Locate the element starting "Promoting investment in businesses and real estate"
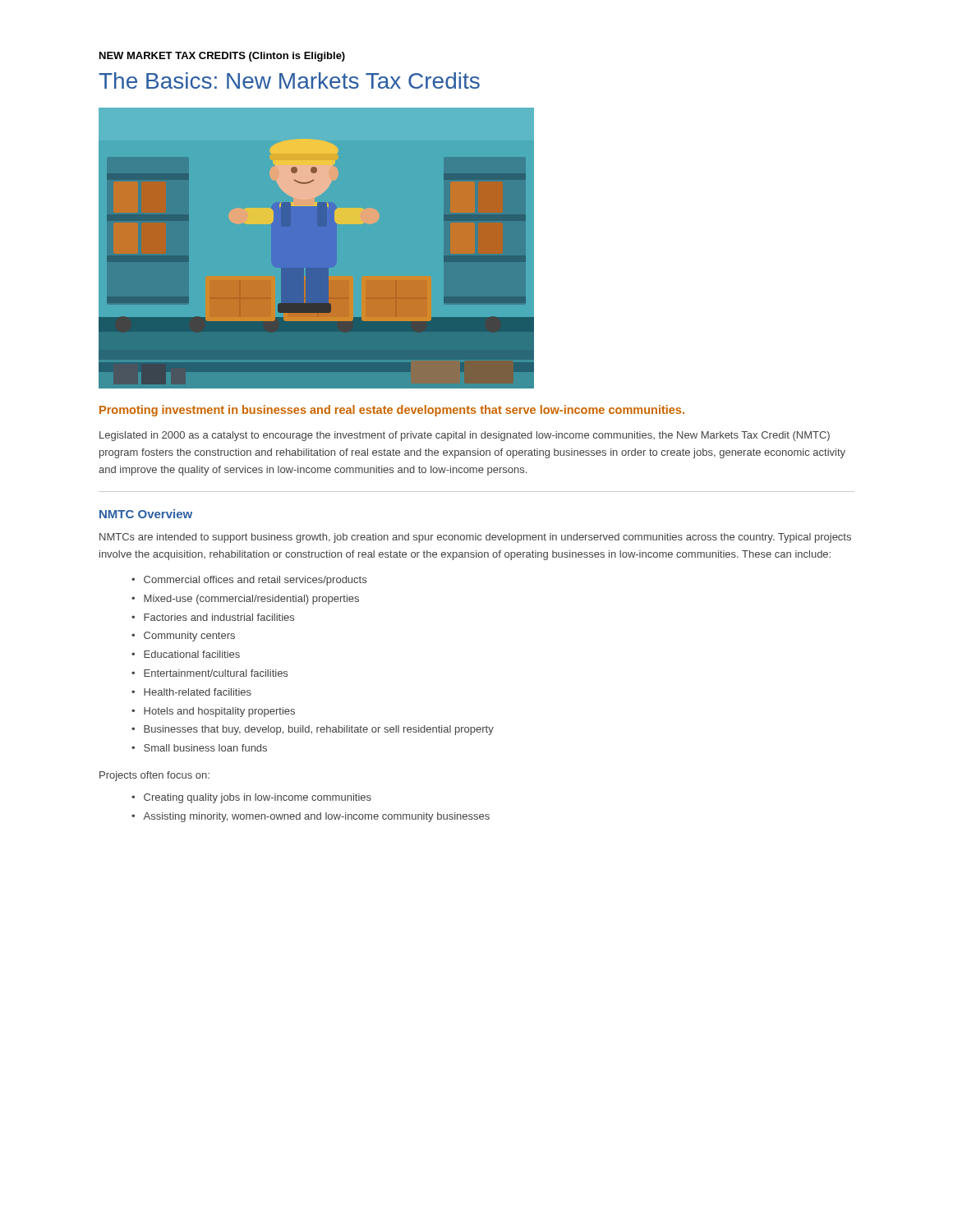Screen dimensions: 1232x953 (392, 410)
